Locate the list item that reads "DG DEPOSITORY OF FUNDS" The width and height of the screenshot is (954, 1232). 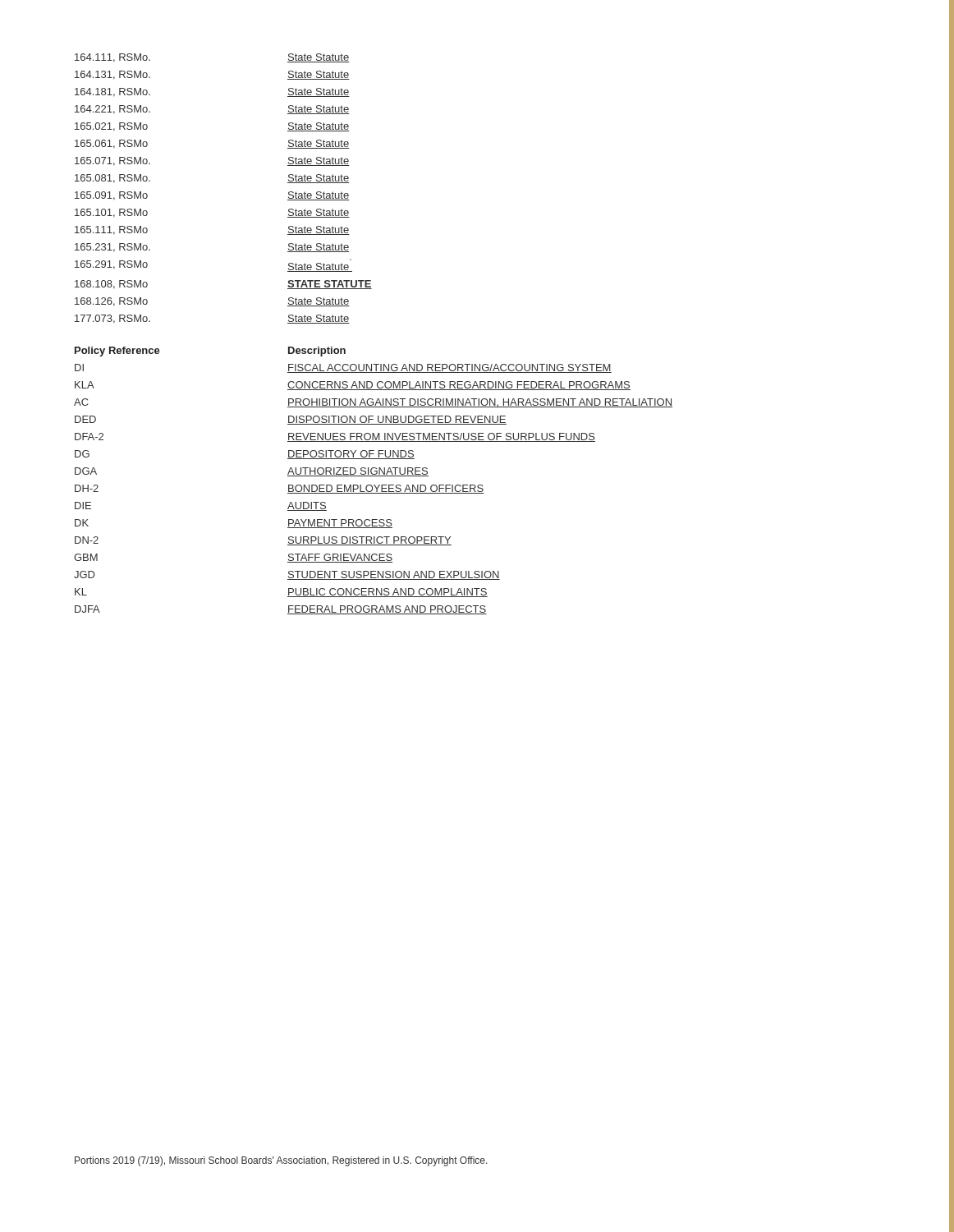[87, 454]
